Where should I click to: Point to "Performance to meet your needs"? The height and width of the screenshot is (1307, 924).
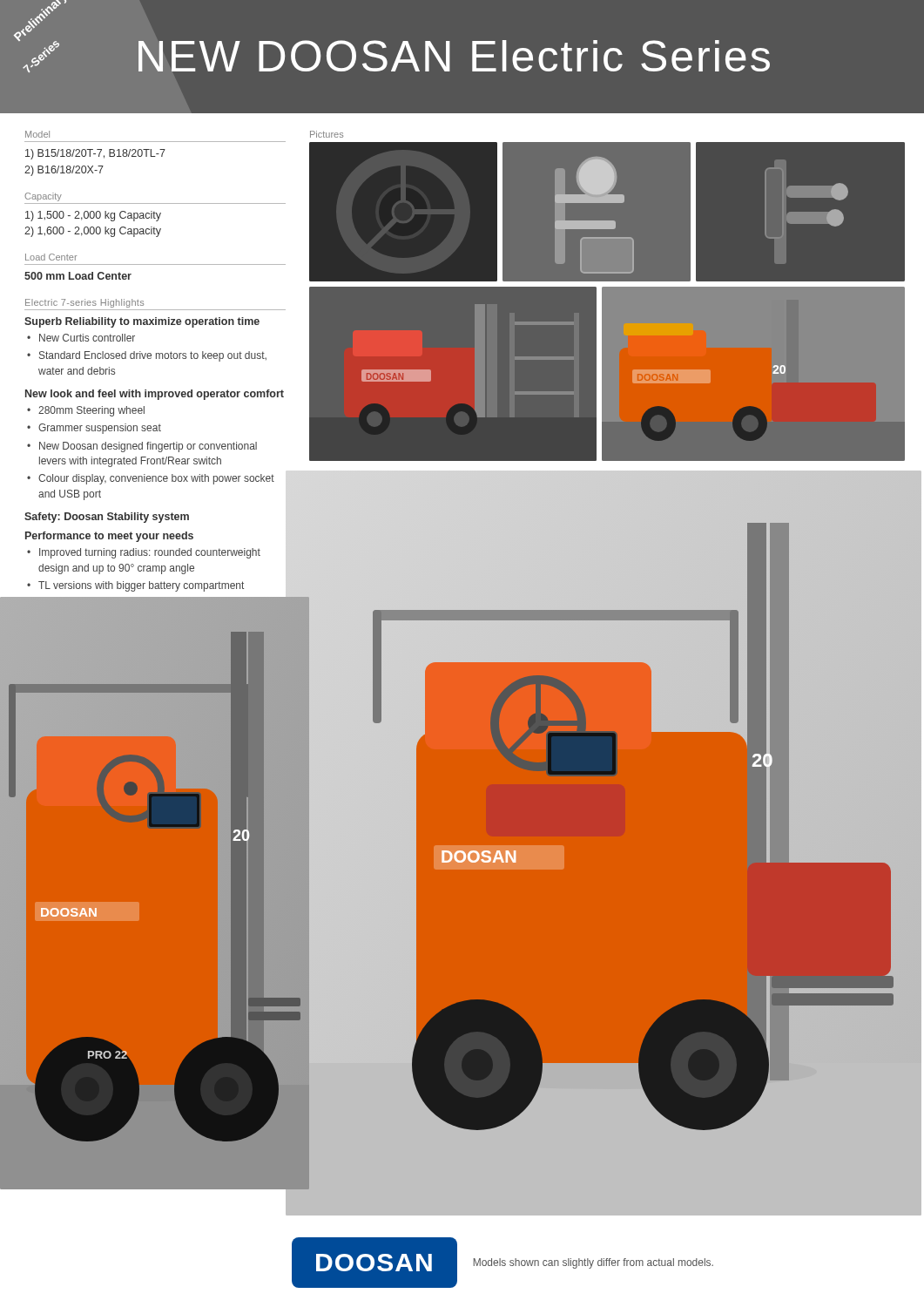click(x=155, y=536)
